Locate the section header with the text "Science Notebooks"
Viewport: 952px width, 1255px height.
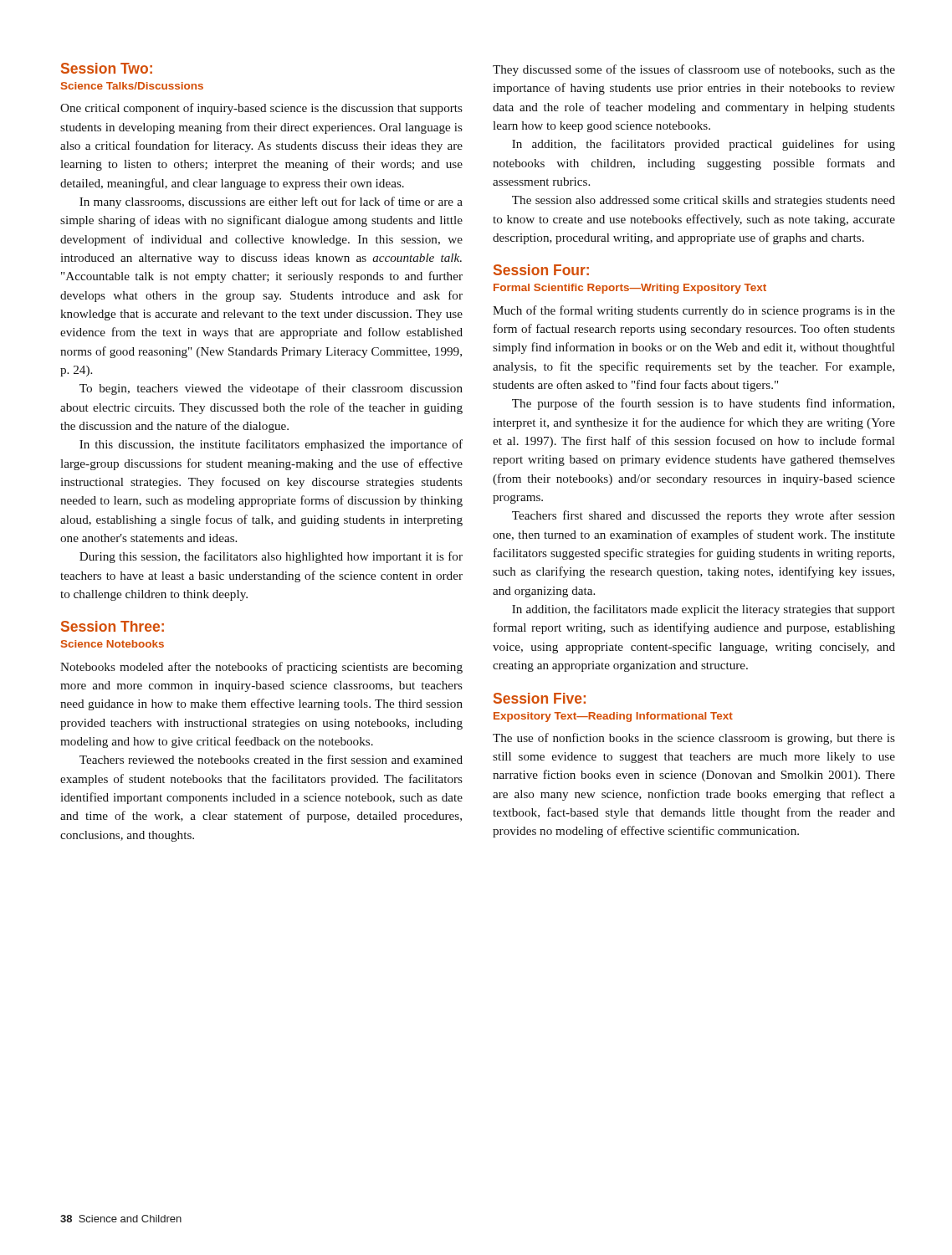[x=112, y=644]
